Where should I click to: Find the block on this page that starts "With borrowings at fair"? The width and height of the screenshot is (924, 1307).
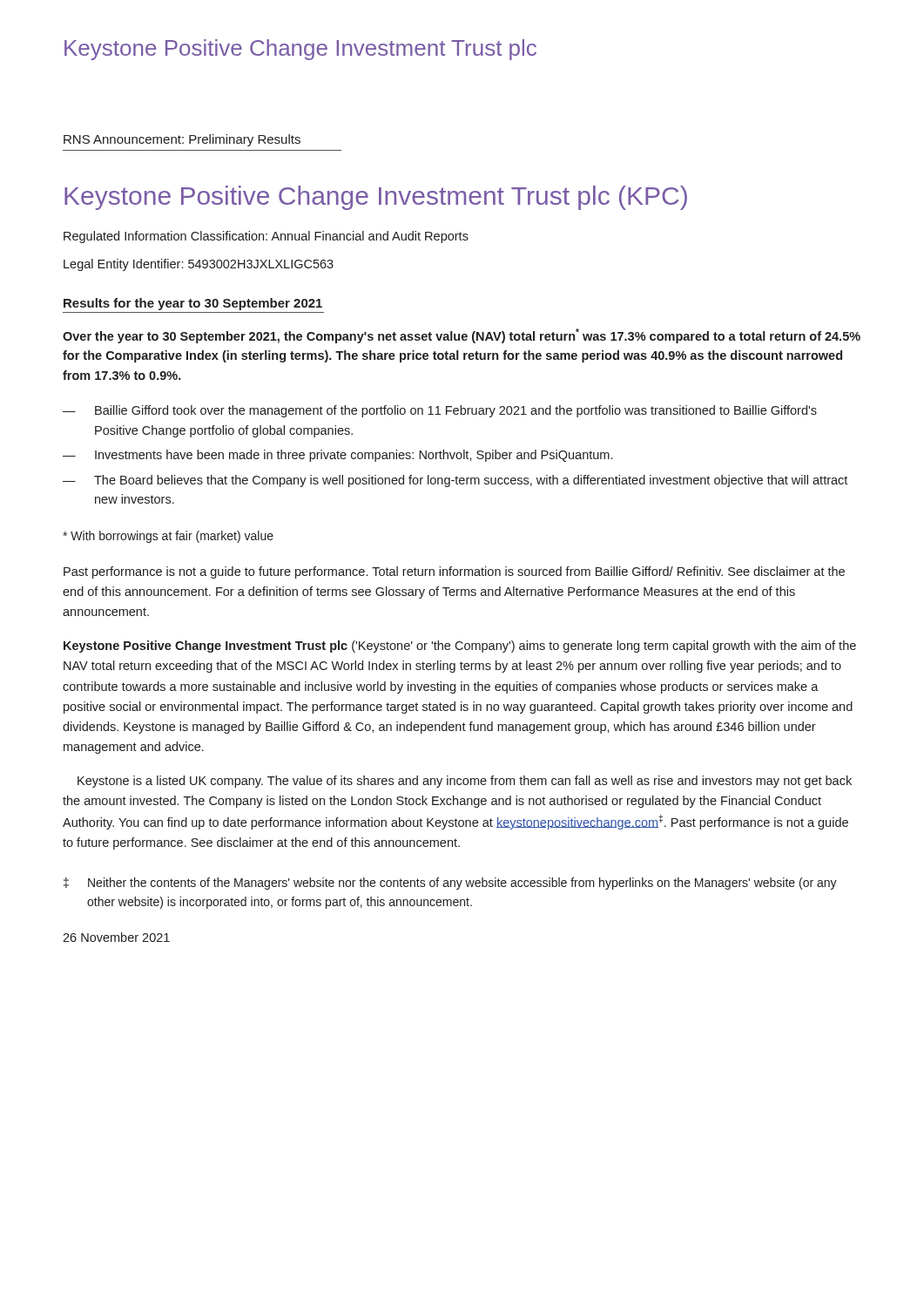pyautogui.click(x=168, y=537)
